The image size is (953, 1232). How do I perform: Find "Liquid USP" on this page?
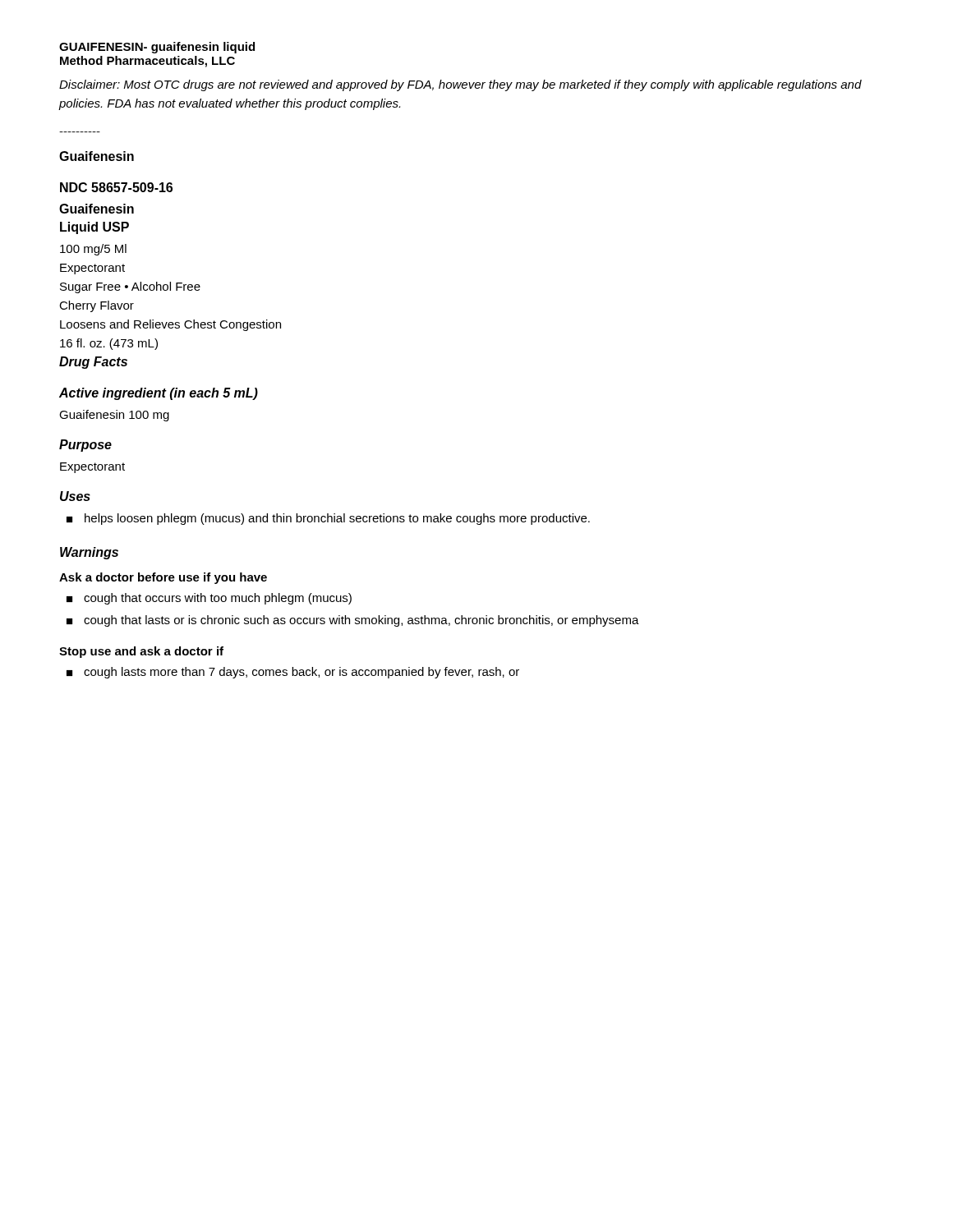[94, 227]
